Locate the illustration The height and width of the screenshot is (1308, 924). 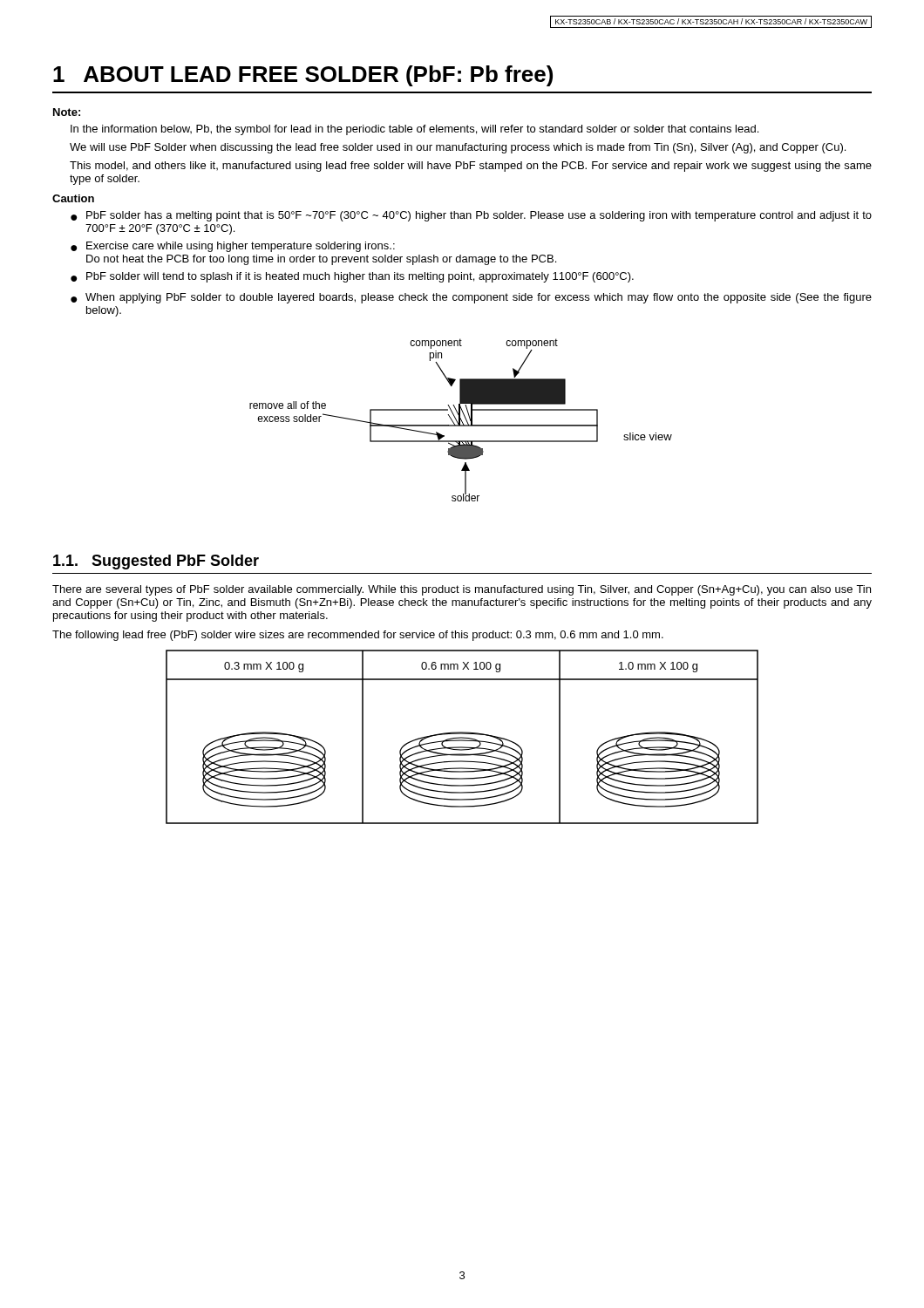click(462, 737)
